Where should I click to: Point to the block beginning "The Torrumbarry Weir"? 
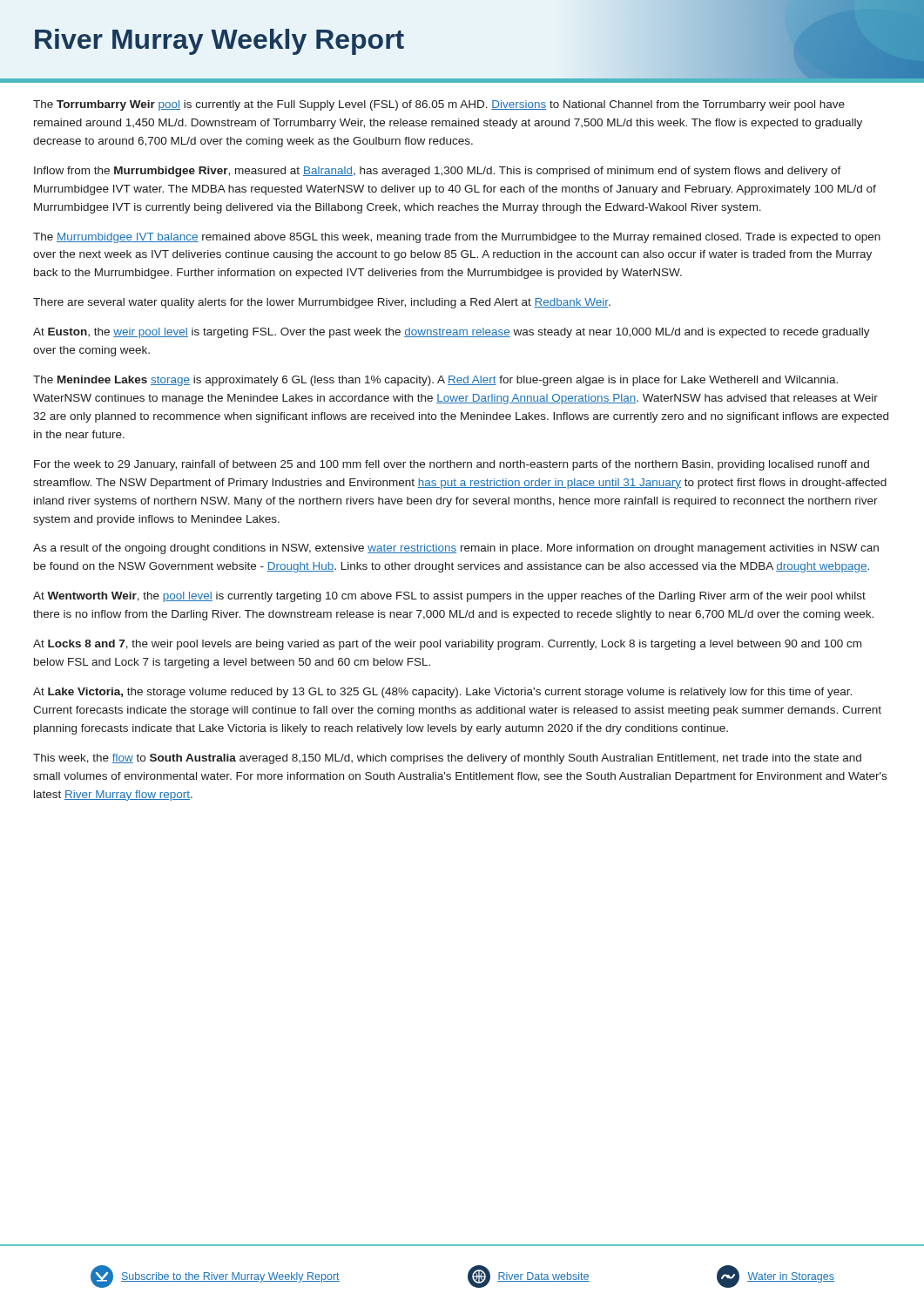(462, 123)
